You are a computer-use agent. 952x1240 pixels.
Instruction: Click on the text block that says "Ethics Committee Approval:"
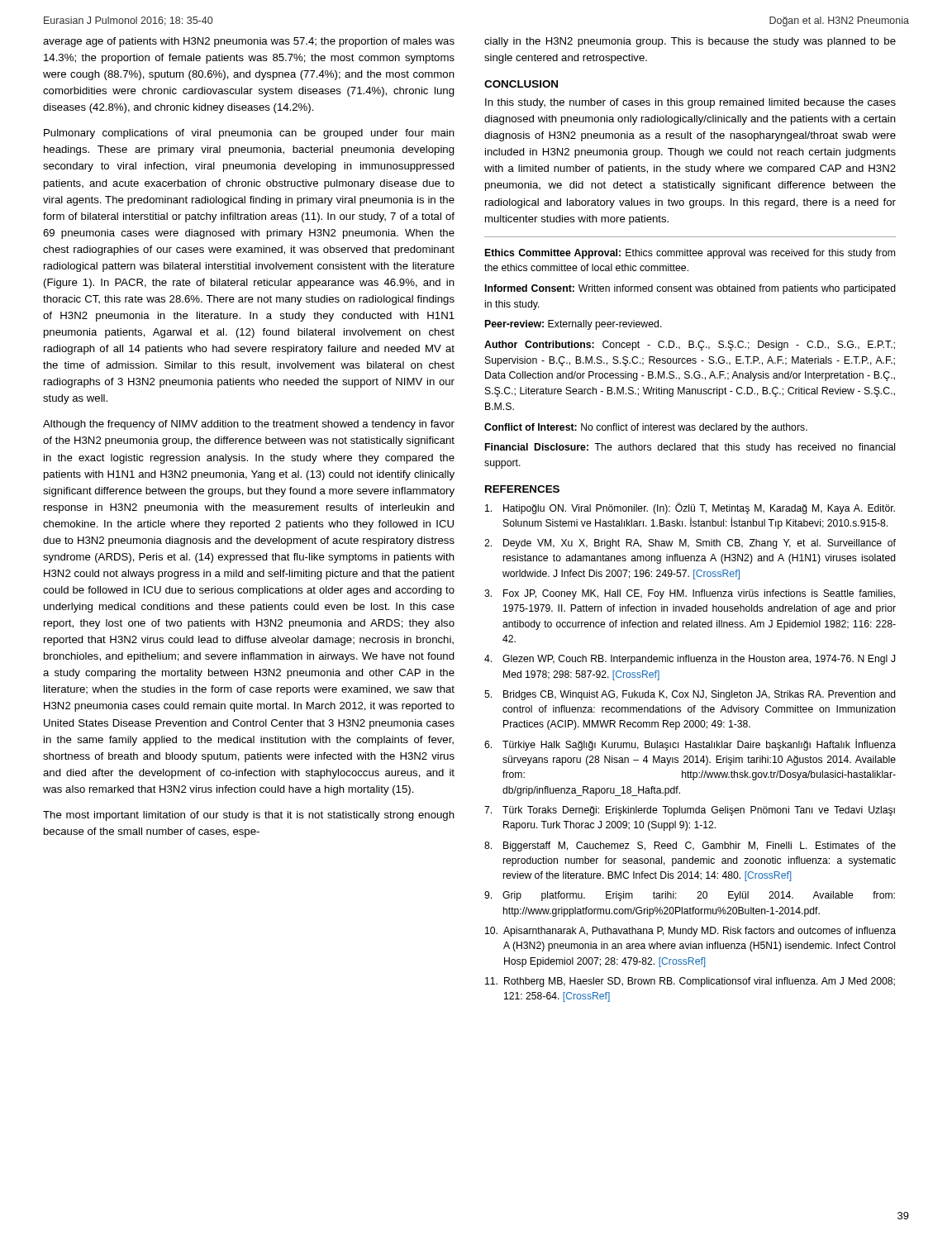[x=690, y=261]
